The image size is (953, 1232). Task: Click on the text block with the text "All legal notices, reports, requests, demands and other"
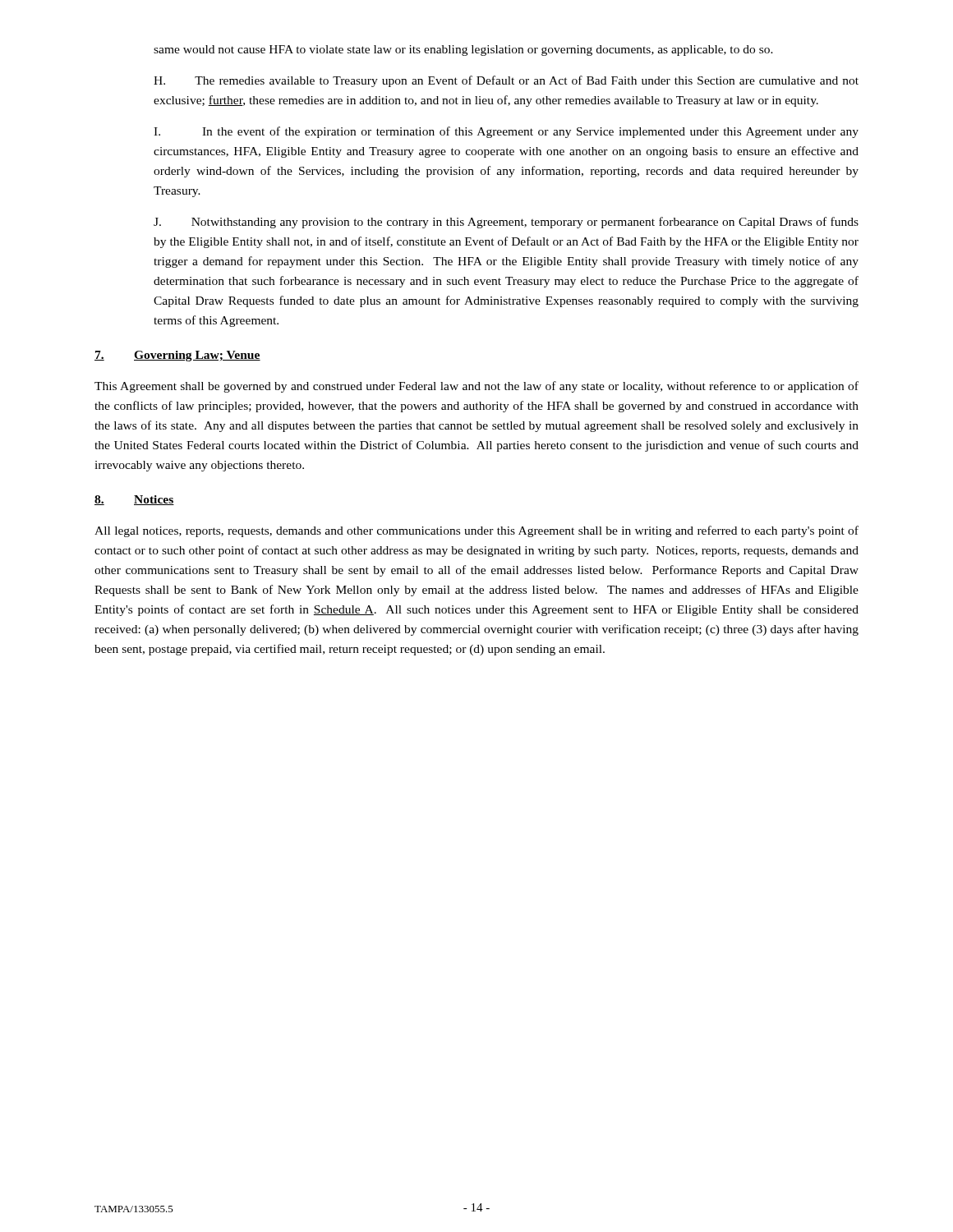[476, 590]
